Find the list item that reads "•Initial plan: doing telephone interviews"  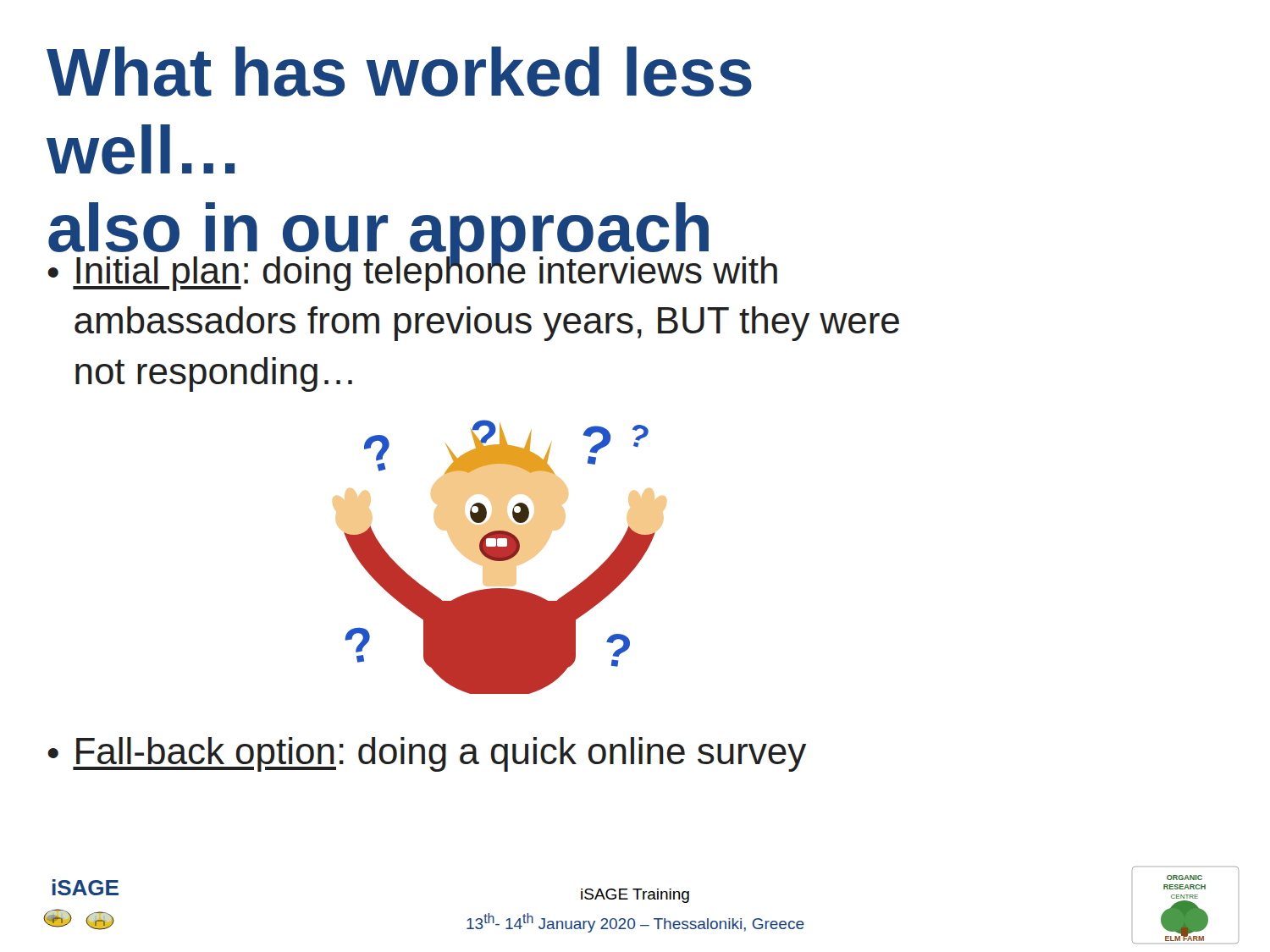[x=500, y=321]
